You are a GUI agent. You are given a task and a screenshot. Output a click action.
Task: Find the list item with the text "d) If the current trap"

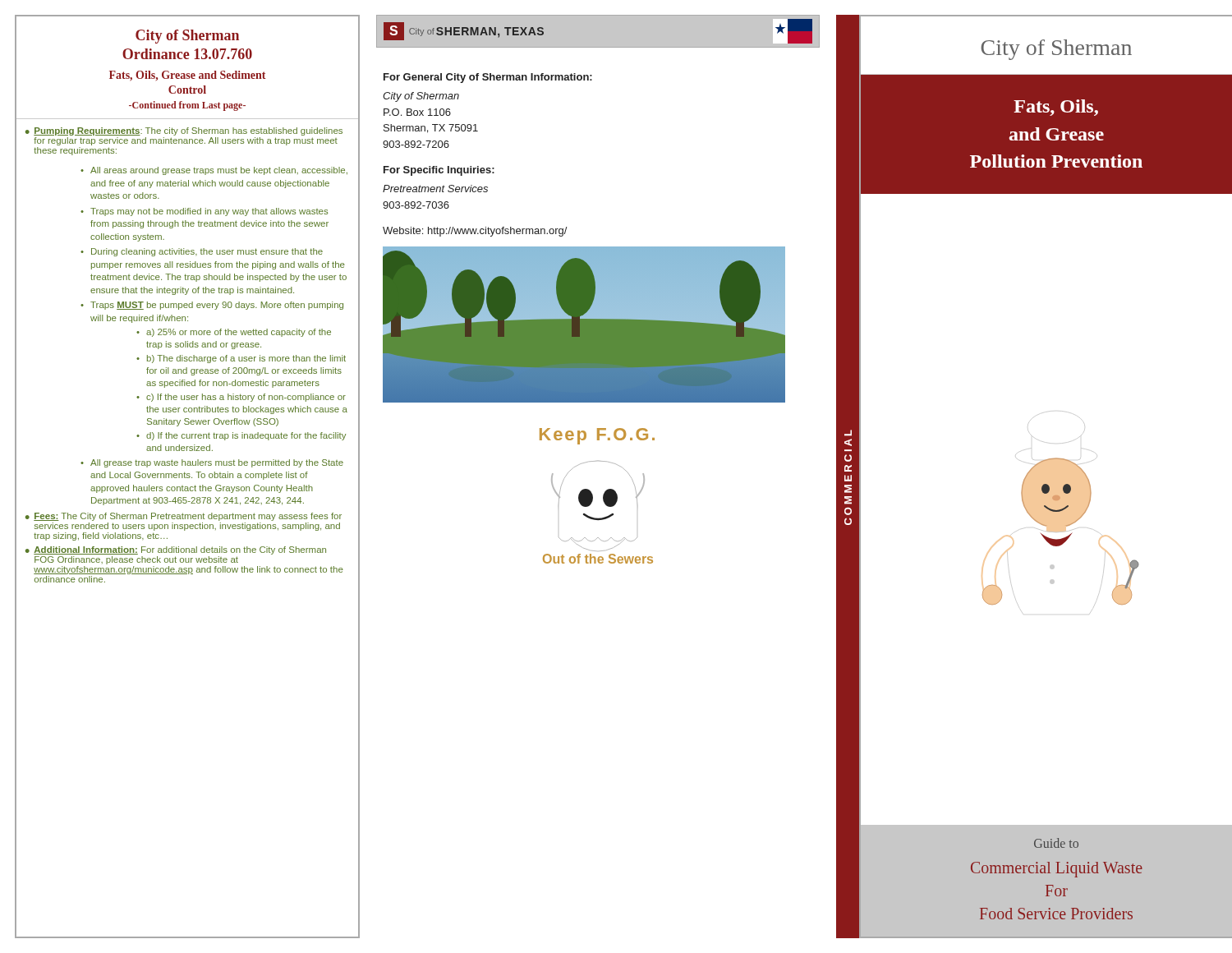[x=246, y=441]
